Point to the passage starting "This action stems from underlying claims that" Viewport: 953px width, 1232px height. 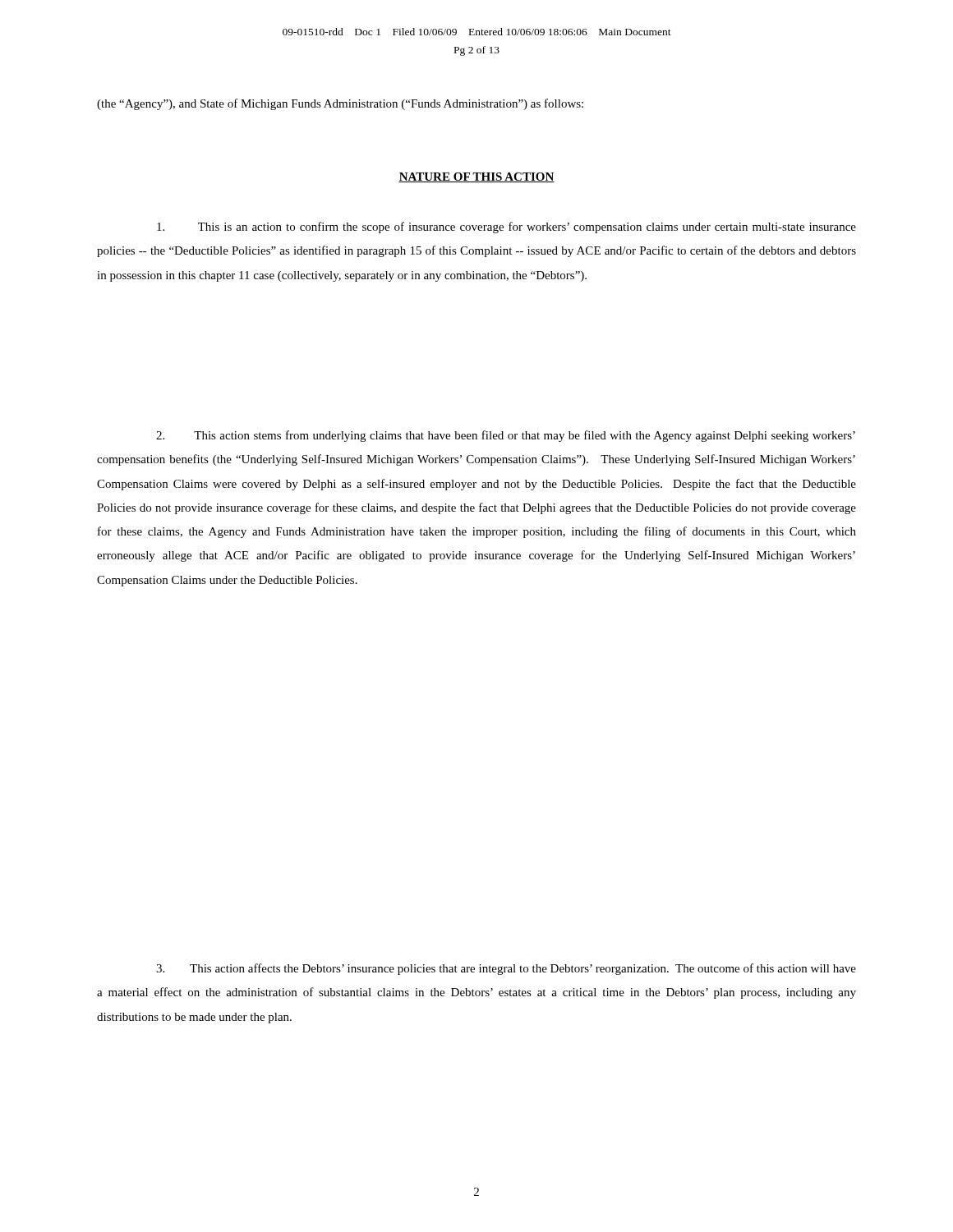[x=476, y=508]
